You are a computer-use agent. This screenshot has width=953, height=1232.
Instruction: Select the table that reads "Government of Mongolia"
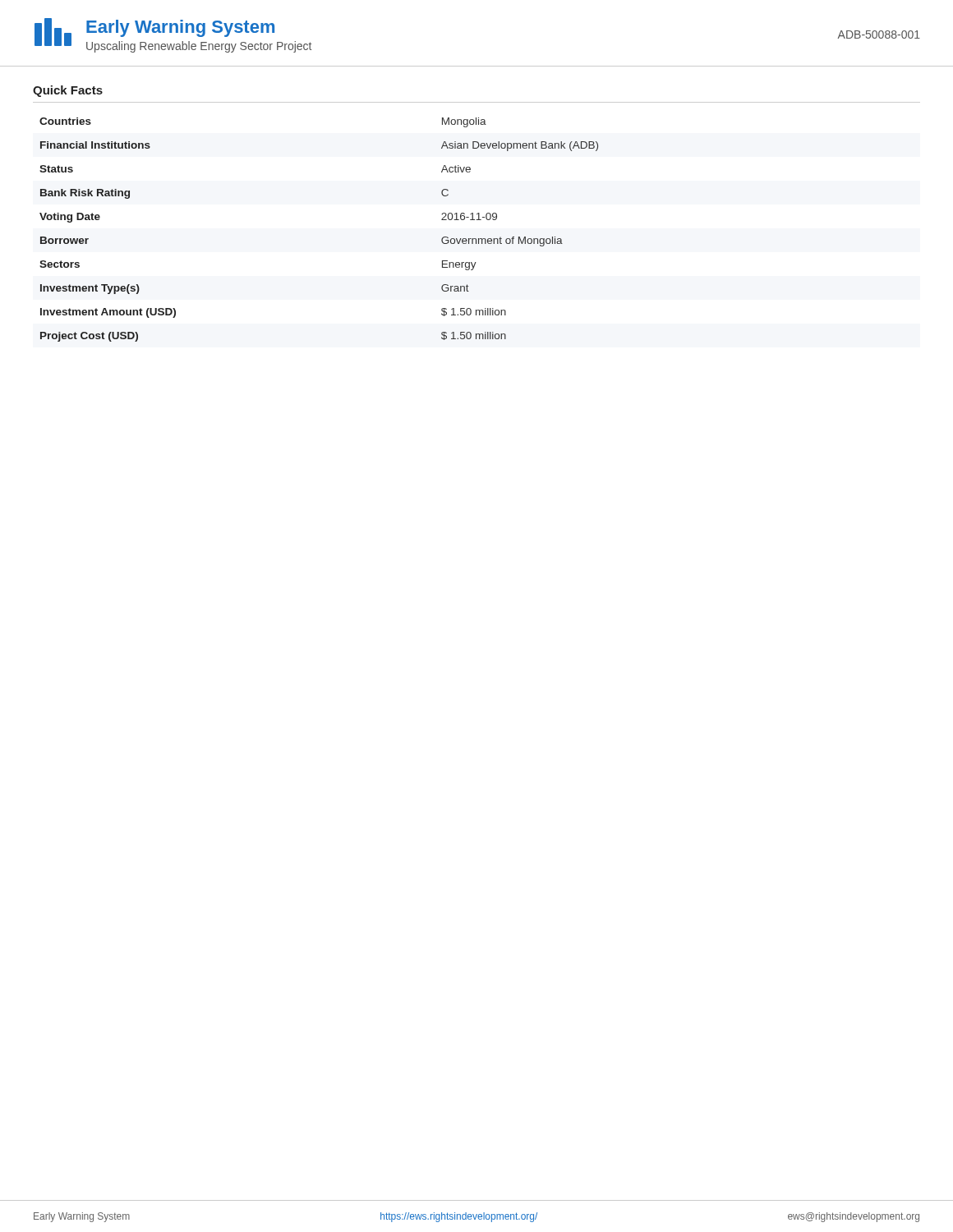coord(476,228)
